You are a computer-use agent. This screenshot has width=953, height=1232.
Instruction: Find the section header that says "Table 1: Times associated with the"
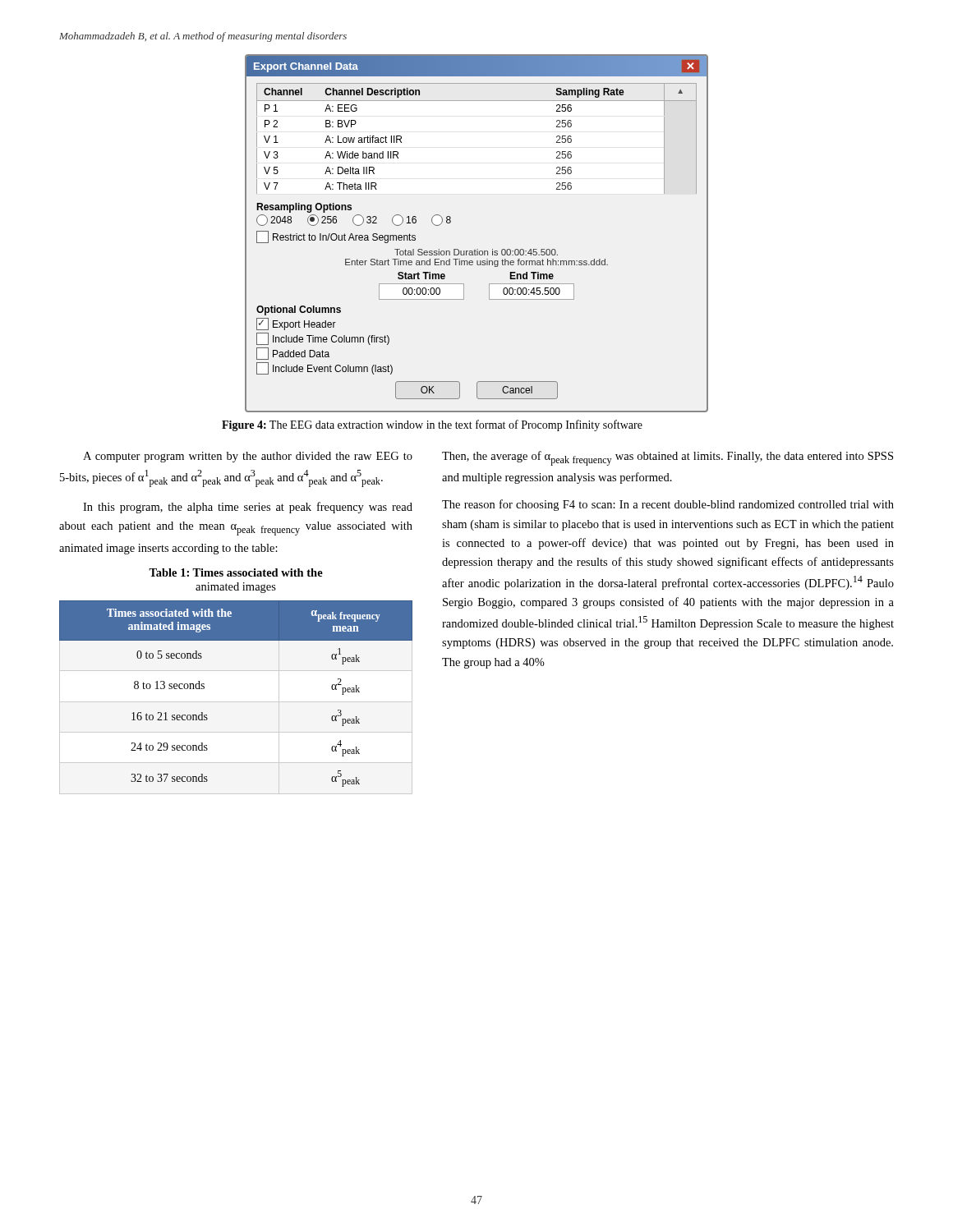[236, 572]
